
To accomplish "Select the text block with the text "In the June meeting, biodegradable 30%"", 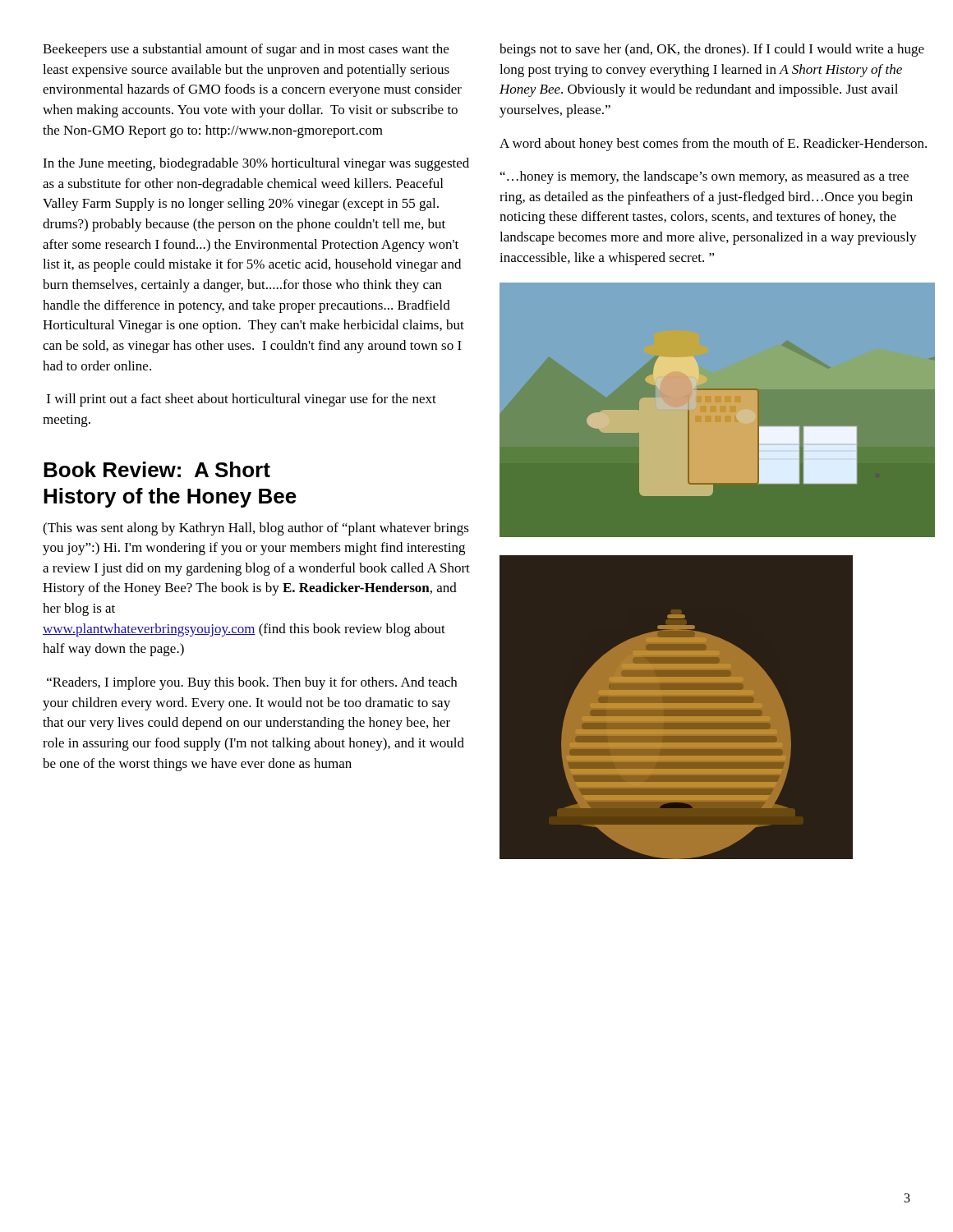I will click(256, 264).
